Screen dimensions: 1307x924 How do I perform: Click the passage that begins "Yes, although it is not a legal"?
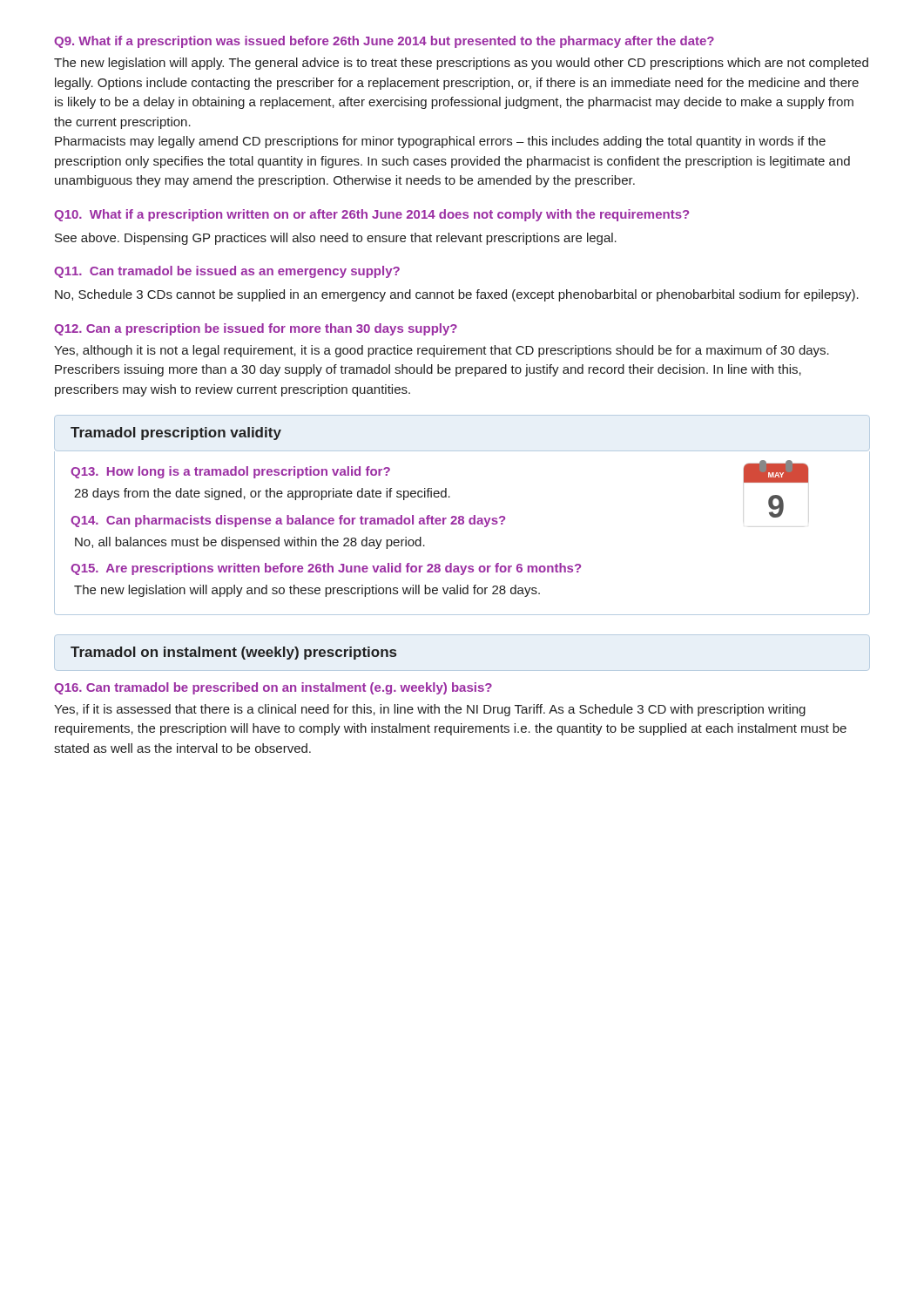pos(462,370)
